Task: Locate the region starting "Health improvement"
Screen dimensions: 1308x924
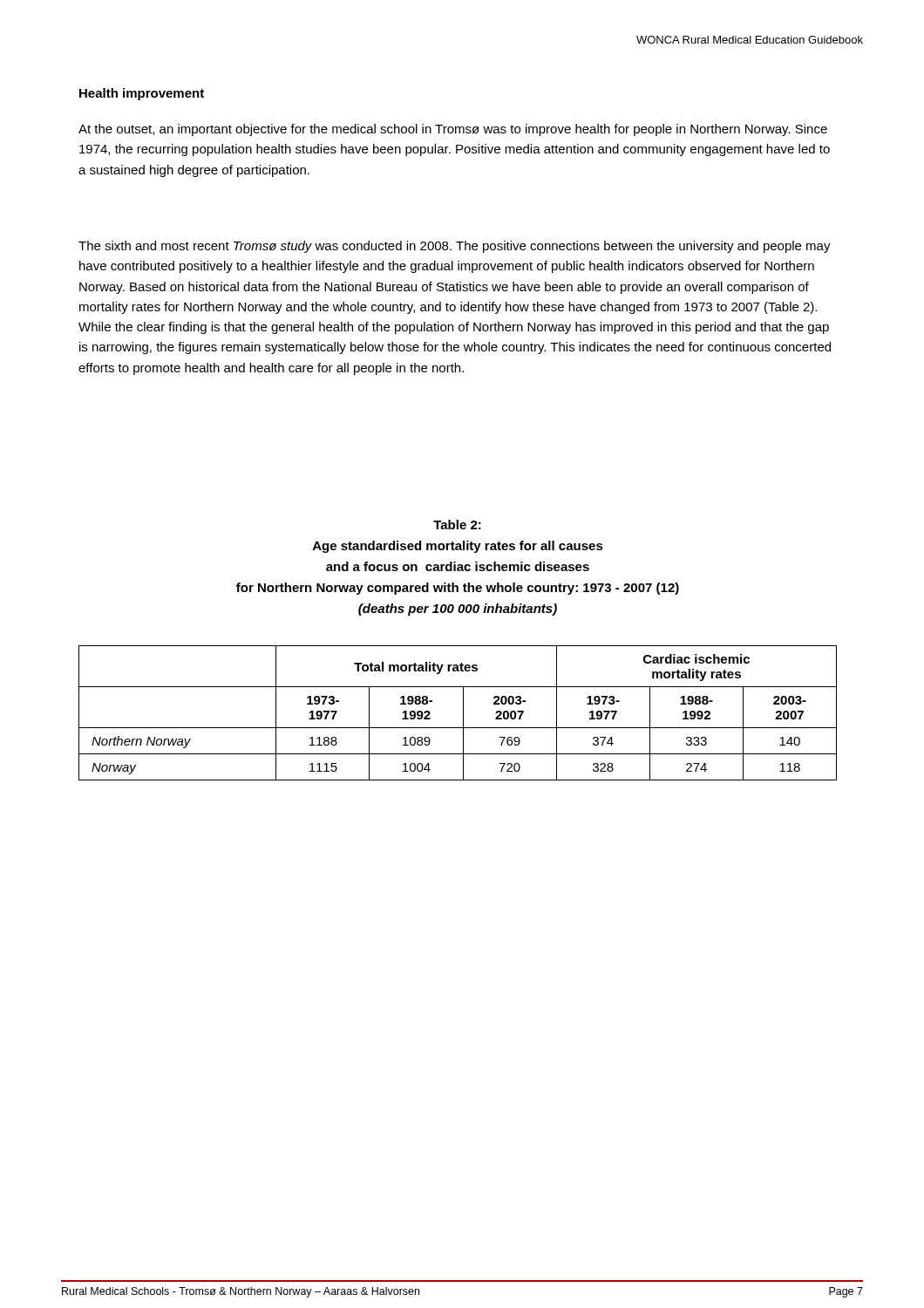Action: pos(141,93)
